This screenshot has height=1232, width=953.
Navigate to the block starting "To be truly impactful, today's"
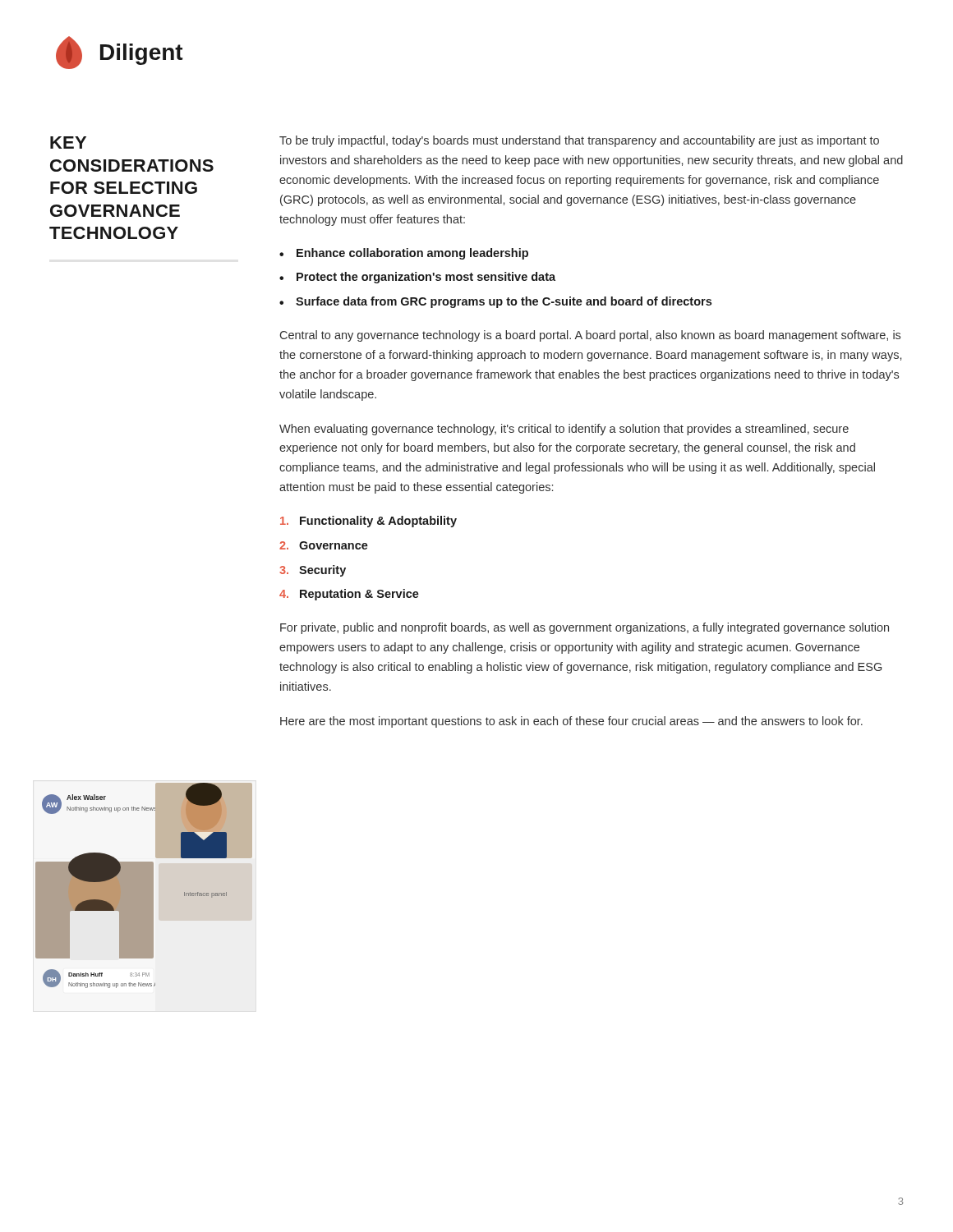tap(591, 180)
